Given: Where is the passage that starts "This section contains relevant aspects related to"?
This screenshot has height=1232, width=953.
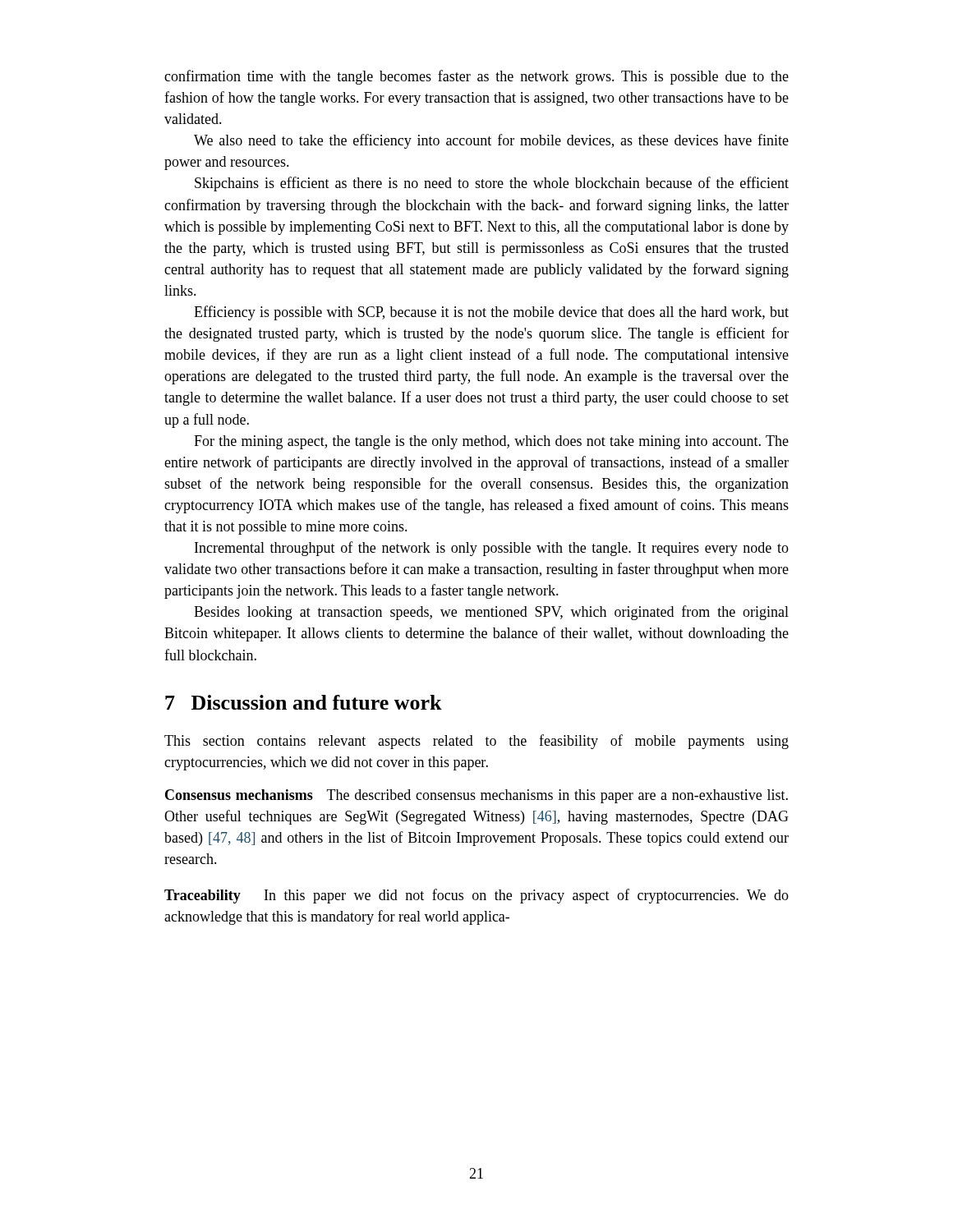Looking at the screenshot, I should click(x=476, y=751).
